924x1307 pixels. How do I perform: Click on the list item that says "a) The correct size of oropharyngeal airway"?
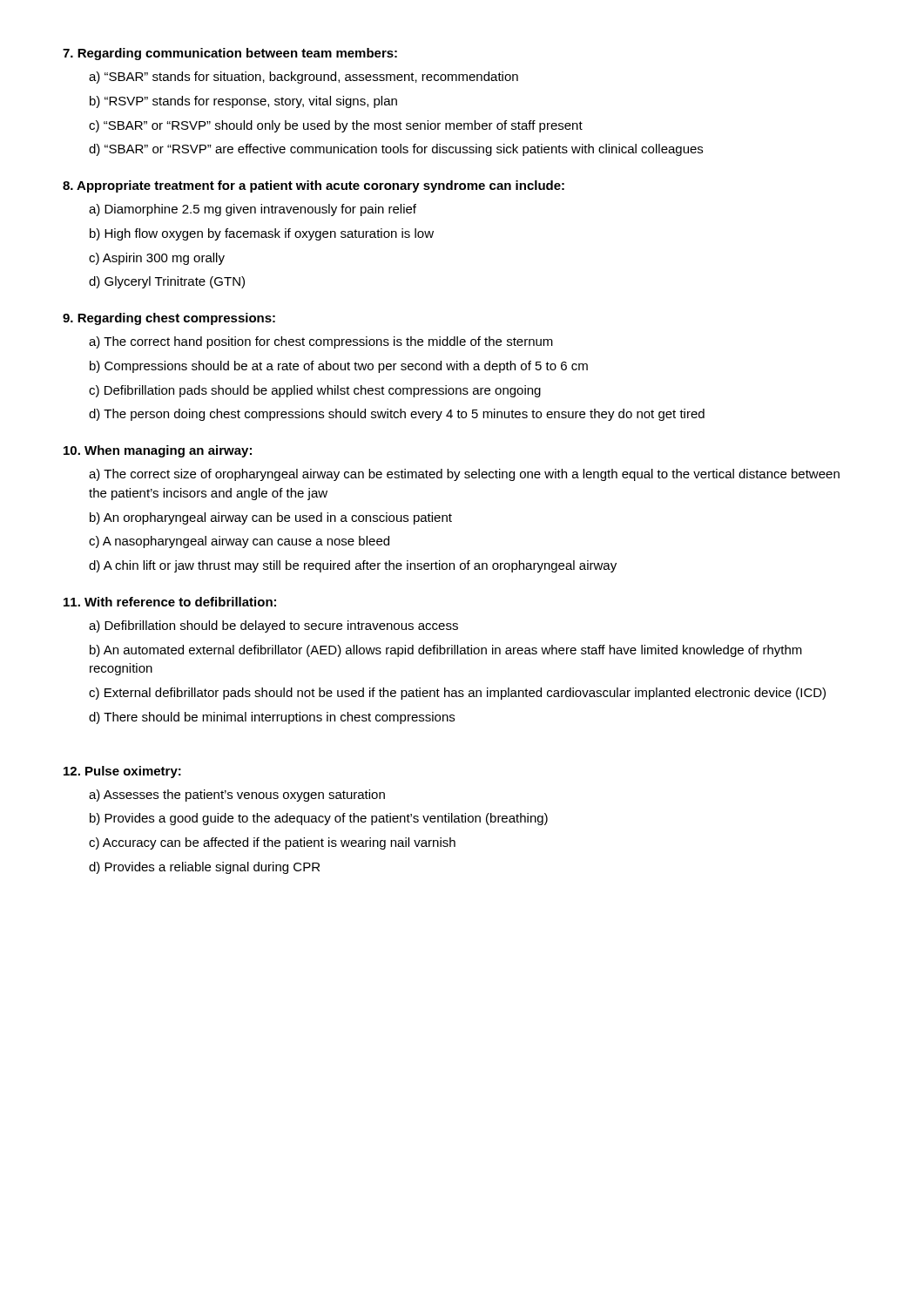click(x=464, y=483)
